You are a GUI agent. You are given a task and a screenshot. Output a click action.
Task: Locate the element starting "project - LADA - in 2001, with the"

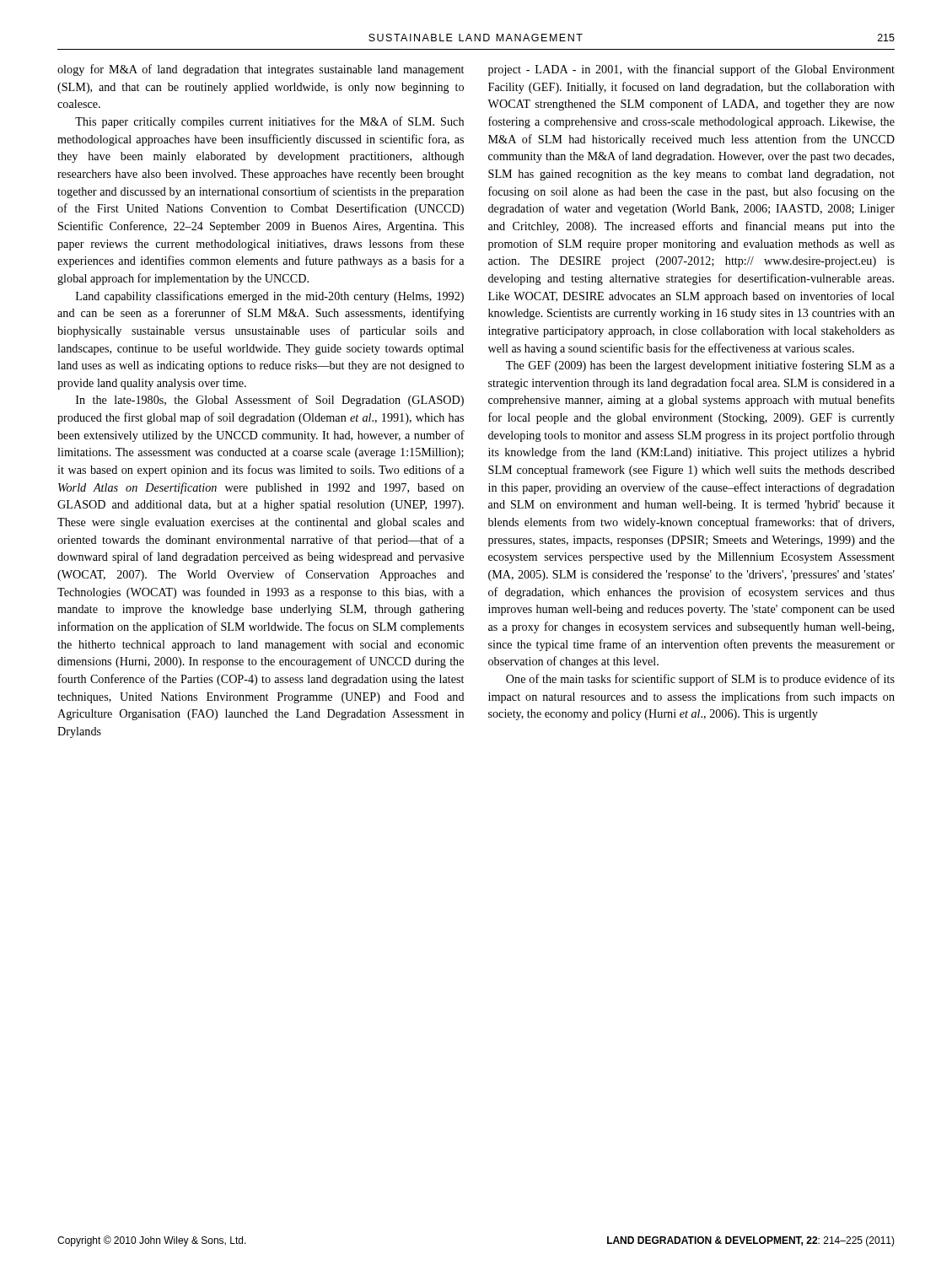[691, 392]
